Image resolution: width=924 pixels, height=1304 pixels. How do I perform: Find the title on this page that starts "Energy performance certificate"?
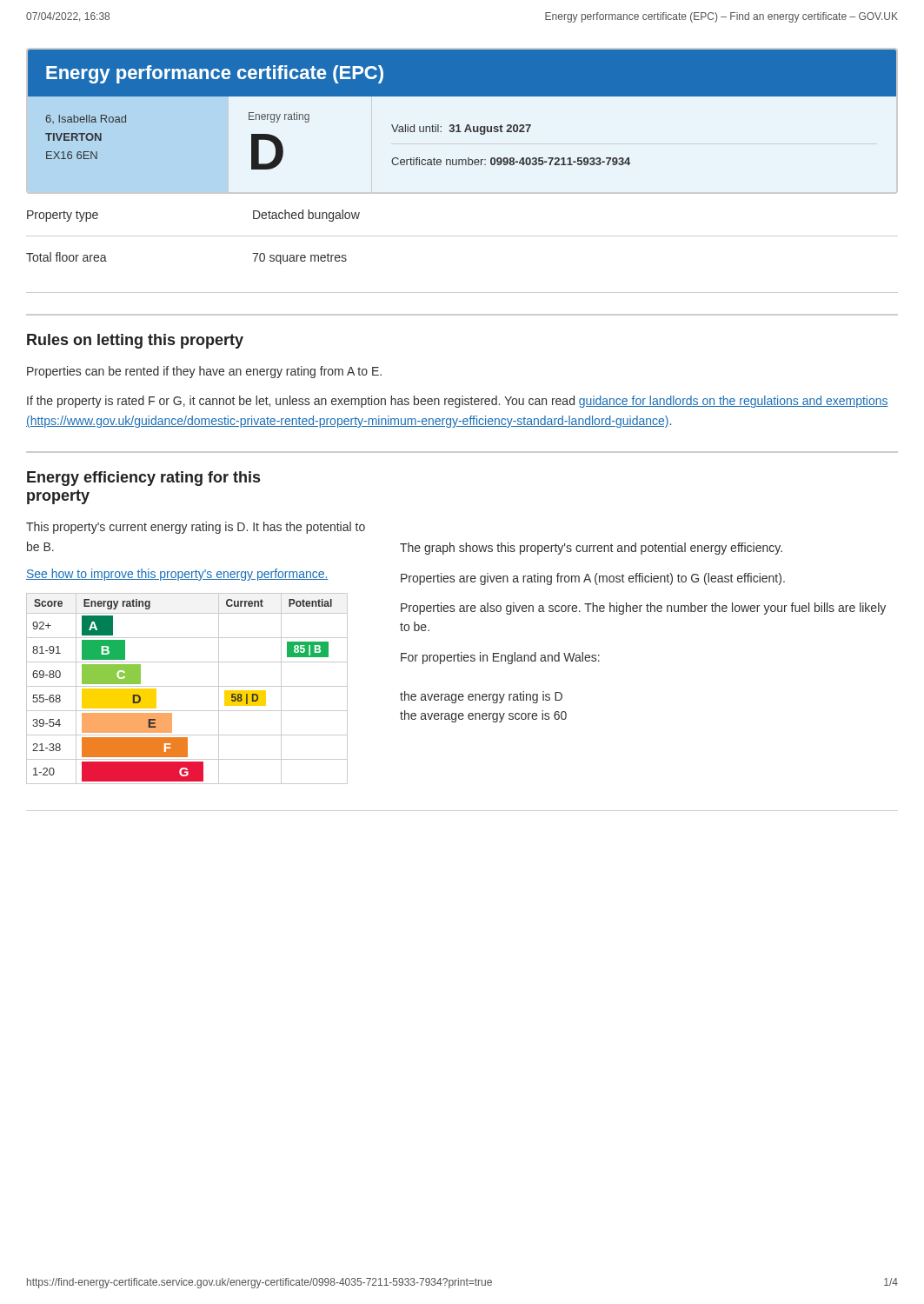point(462,121)
